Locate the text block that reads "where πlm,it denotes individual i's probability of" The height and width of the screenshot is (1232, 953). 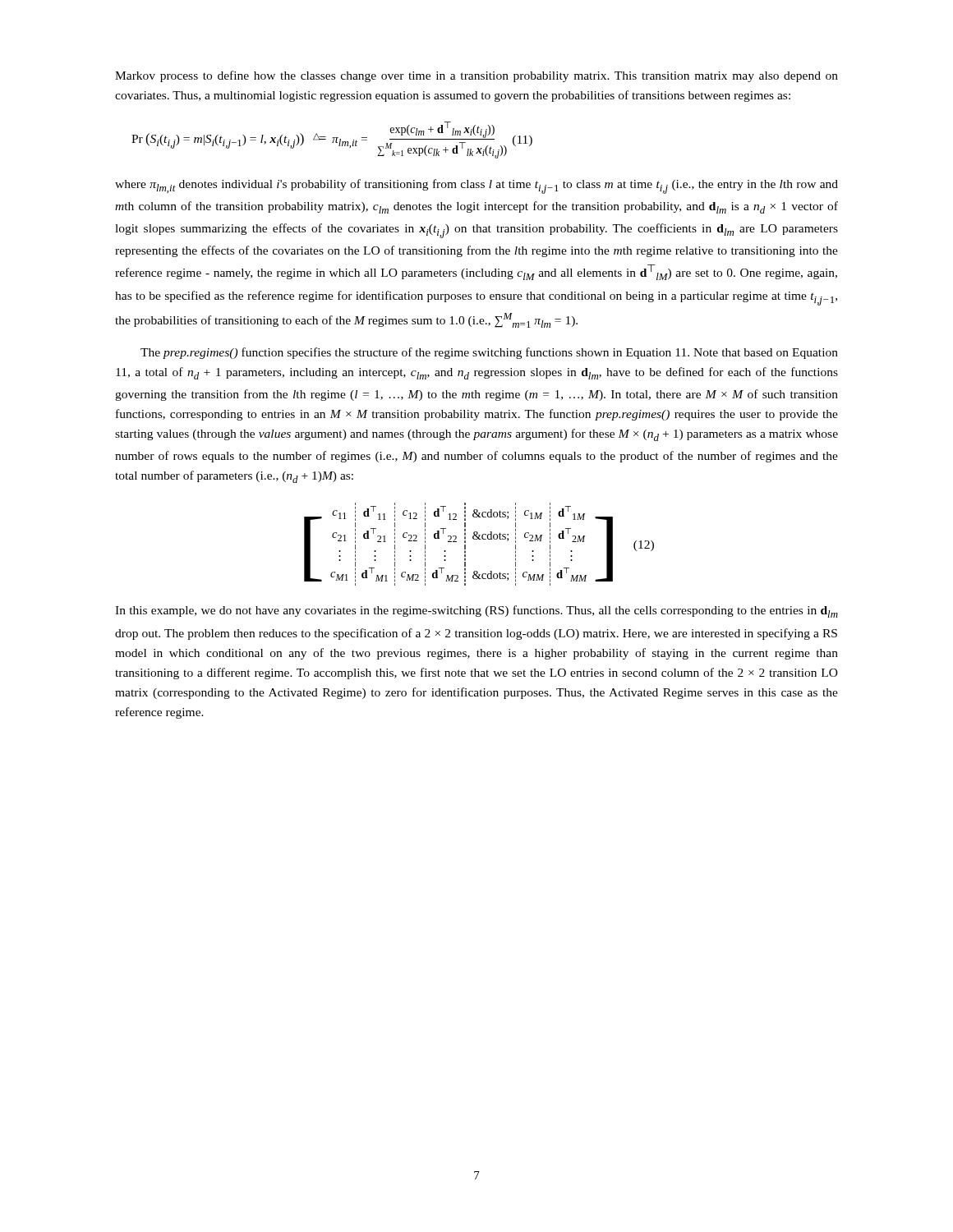coord(476,253)
